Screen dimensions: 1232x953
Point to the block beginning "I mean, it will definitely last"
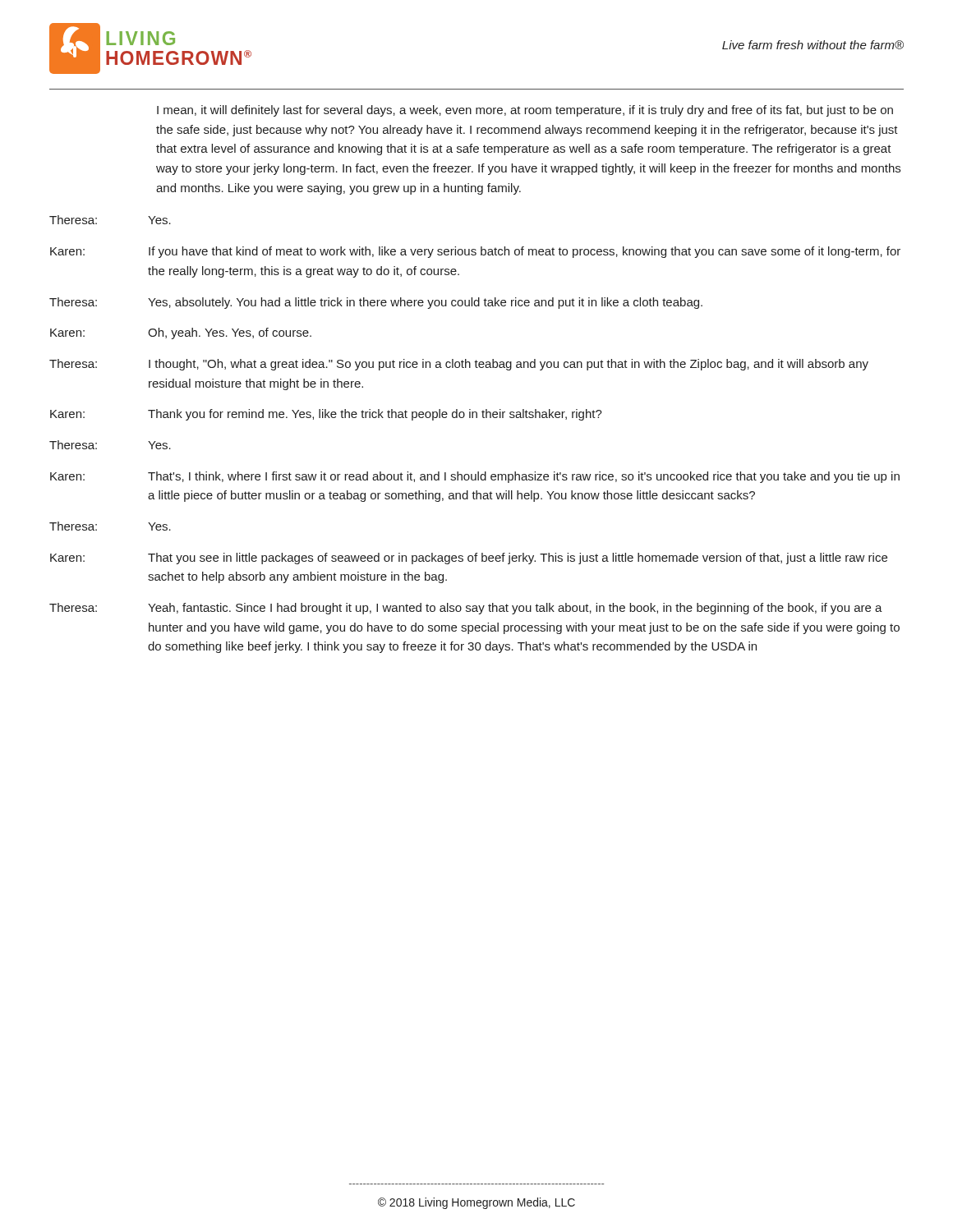point(529,149)
